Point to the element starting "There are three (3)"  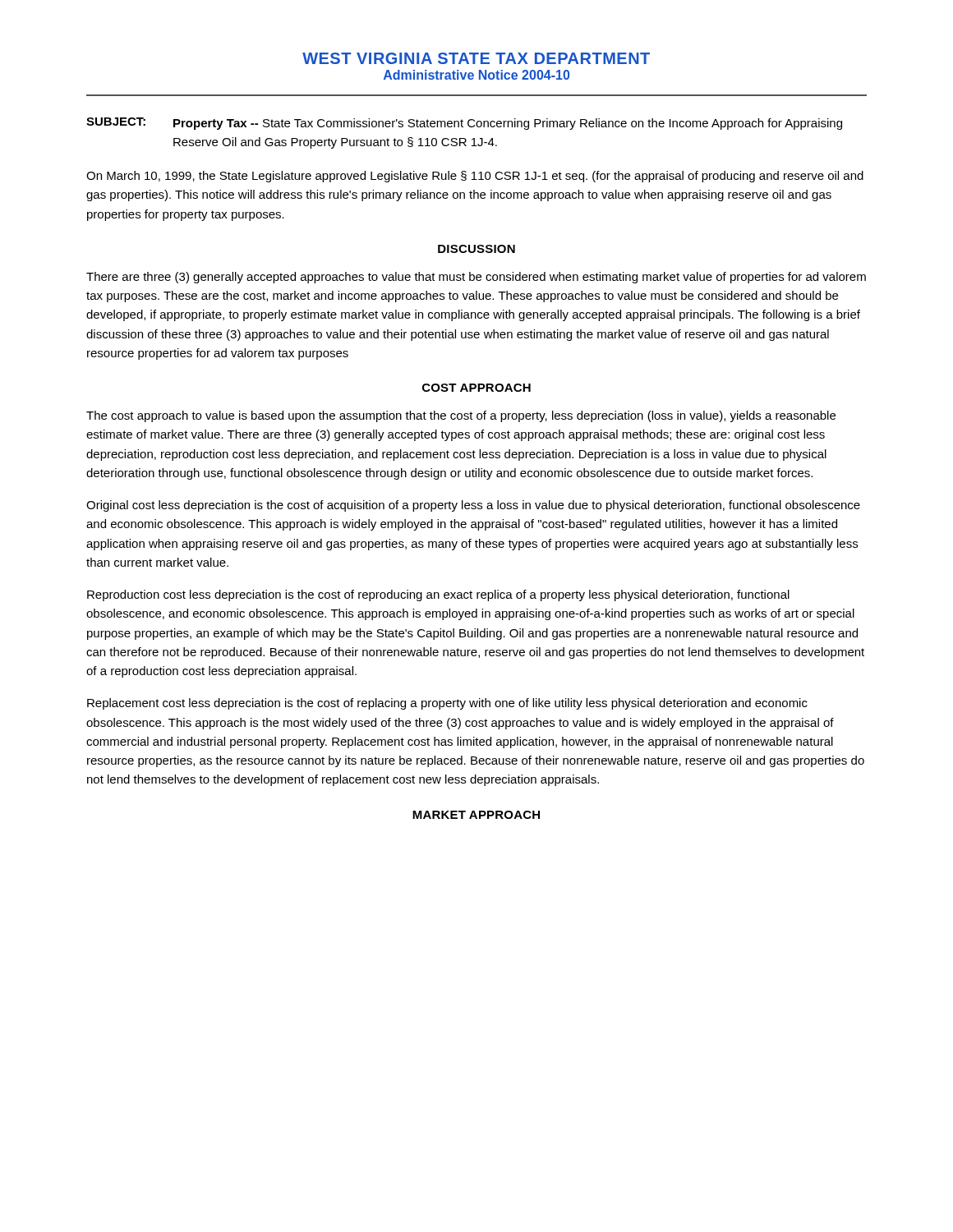click(476, 314)
